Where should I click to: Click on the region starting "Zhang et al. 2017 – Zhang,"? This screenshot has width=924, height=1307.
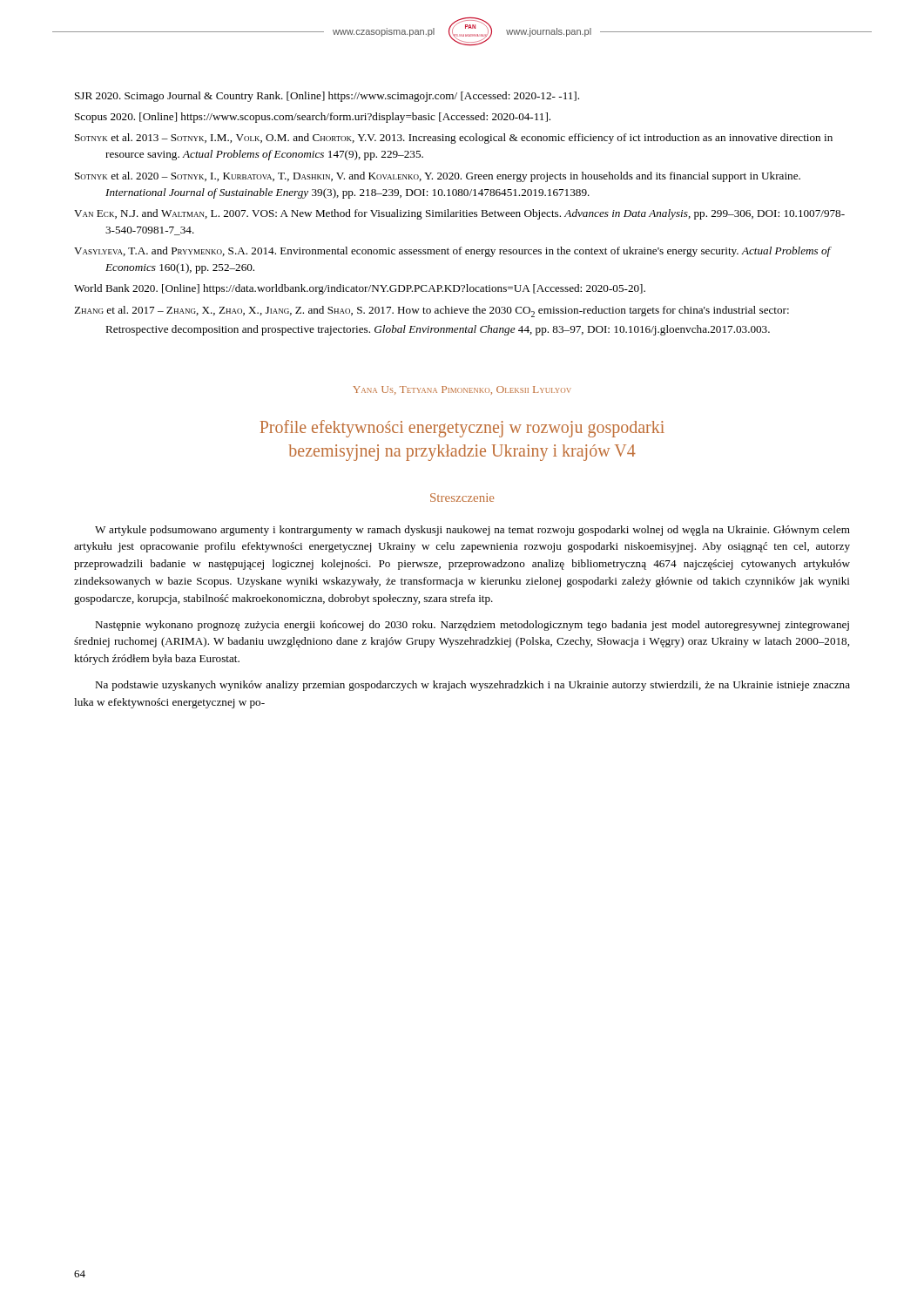click(432, 319)
